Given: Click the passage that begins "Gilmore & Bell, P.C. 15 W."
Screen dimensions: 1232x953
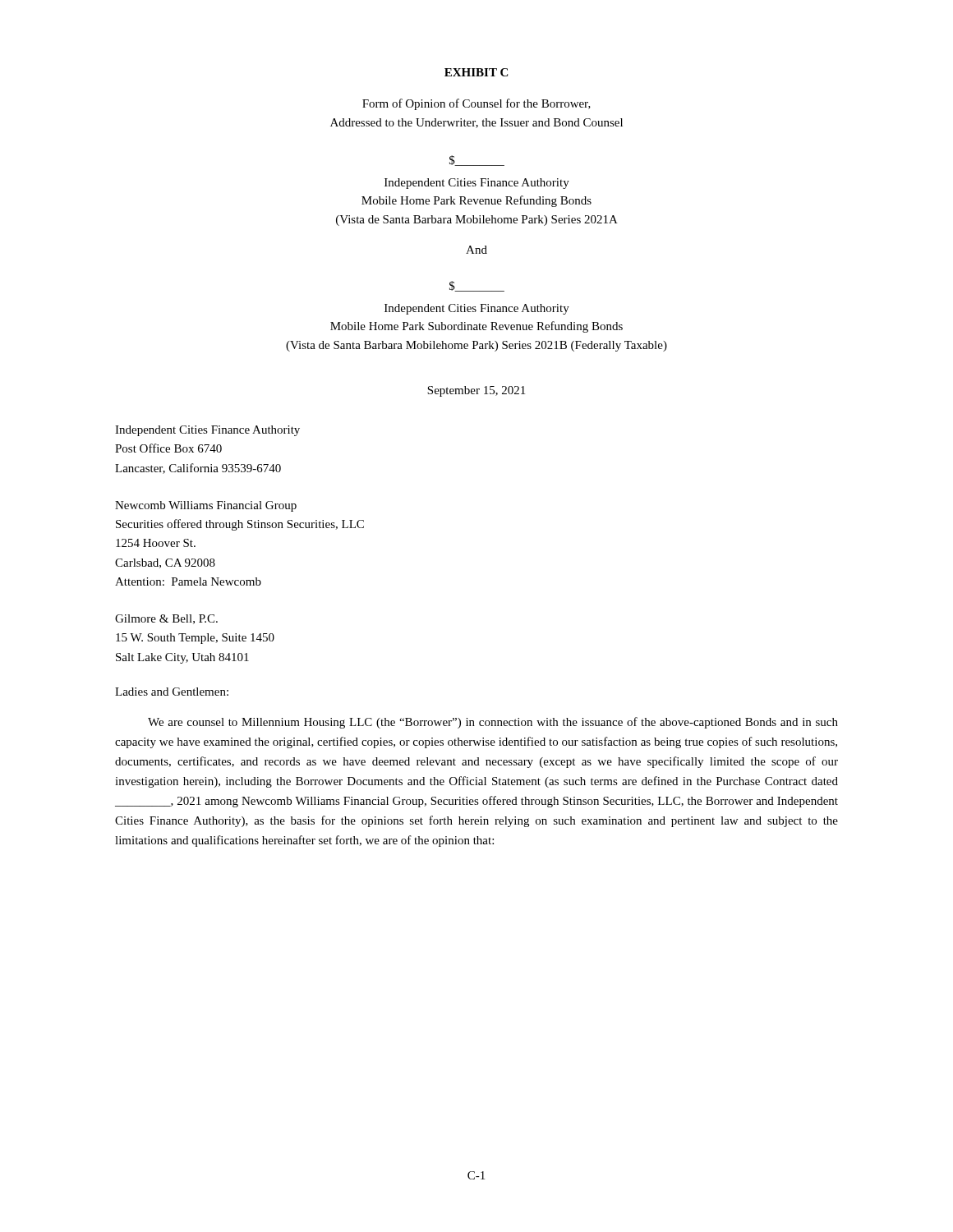Looking at the screenshot, I should (195, 638).
